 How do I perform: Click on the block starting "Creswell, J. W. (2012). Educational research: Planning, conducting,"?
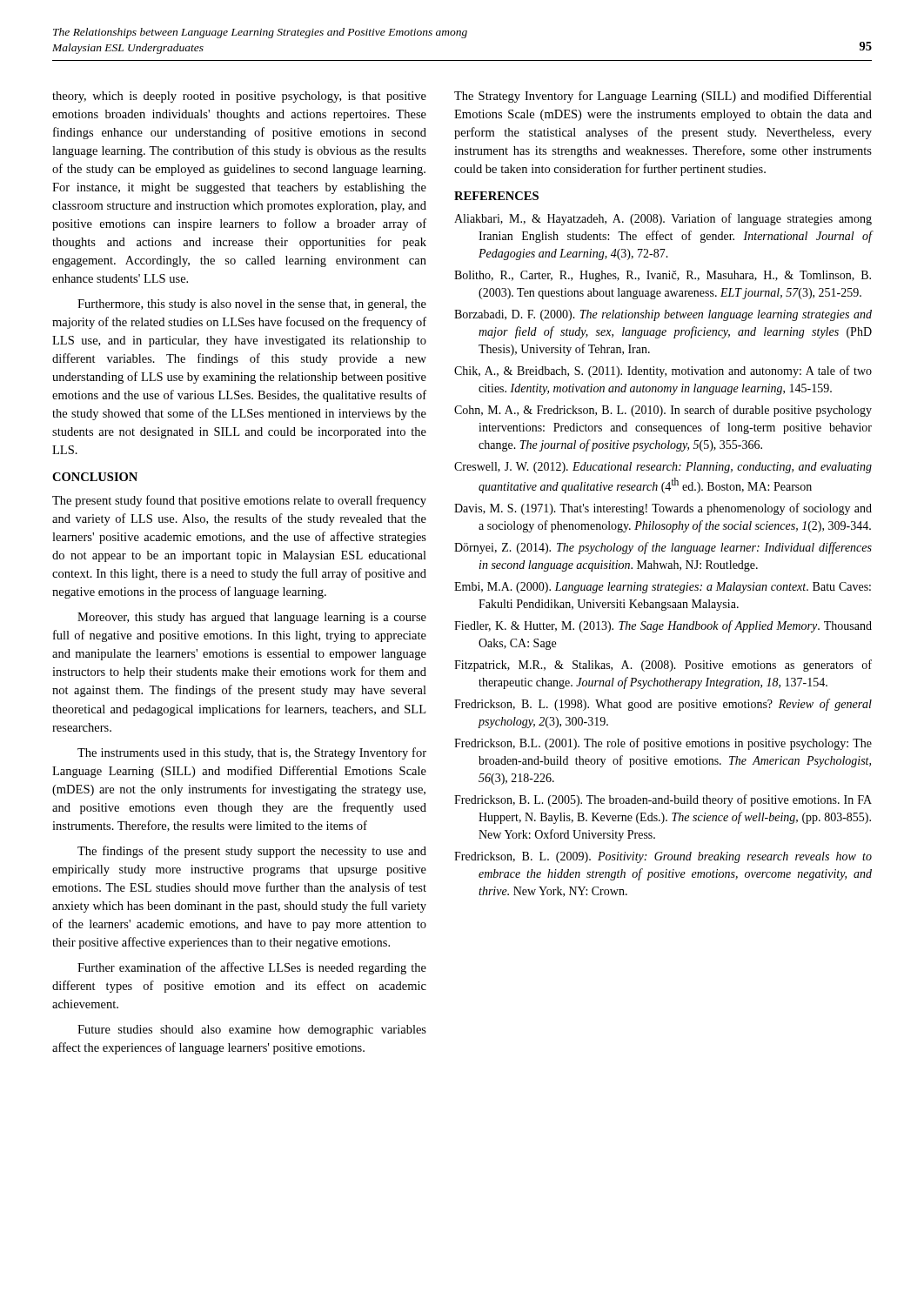point(663,477)
